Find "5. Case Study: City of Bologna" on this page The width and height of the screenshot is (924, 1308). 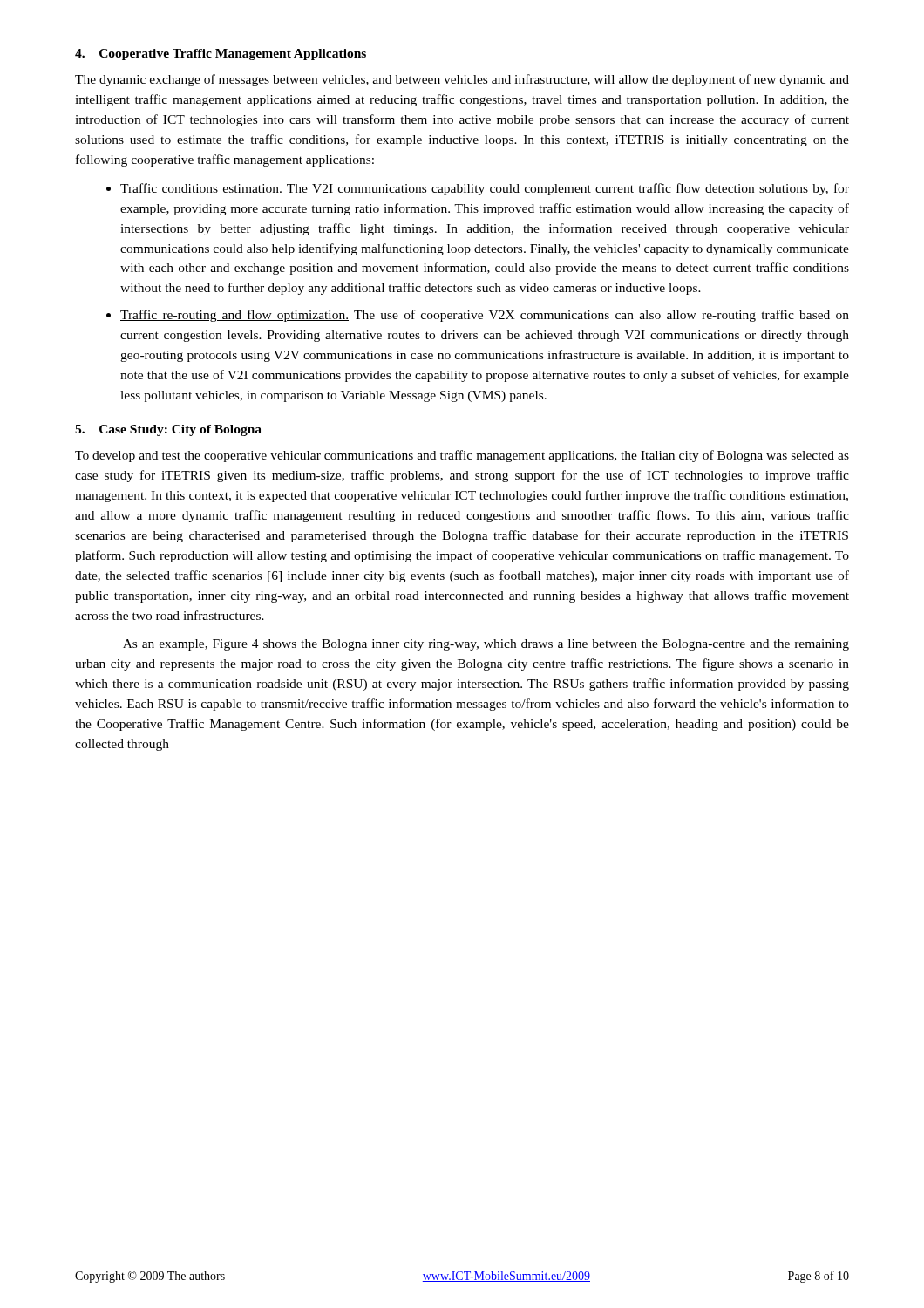168,429
